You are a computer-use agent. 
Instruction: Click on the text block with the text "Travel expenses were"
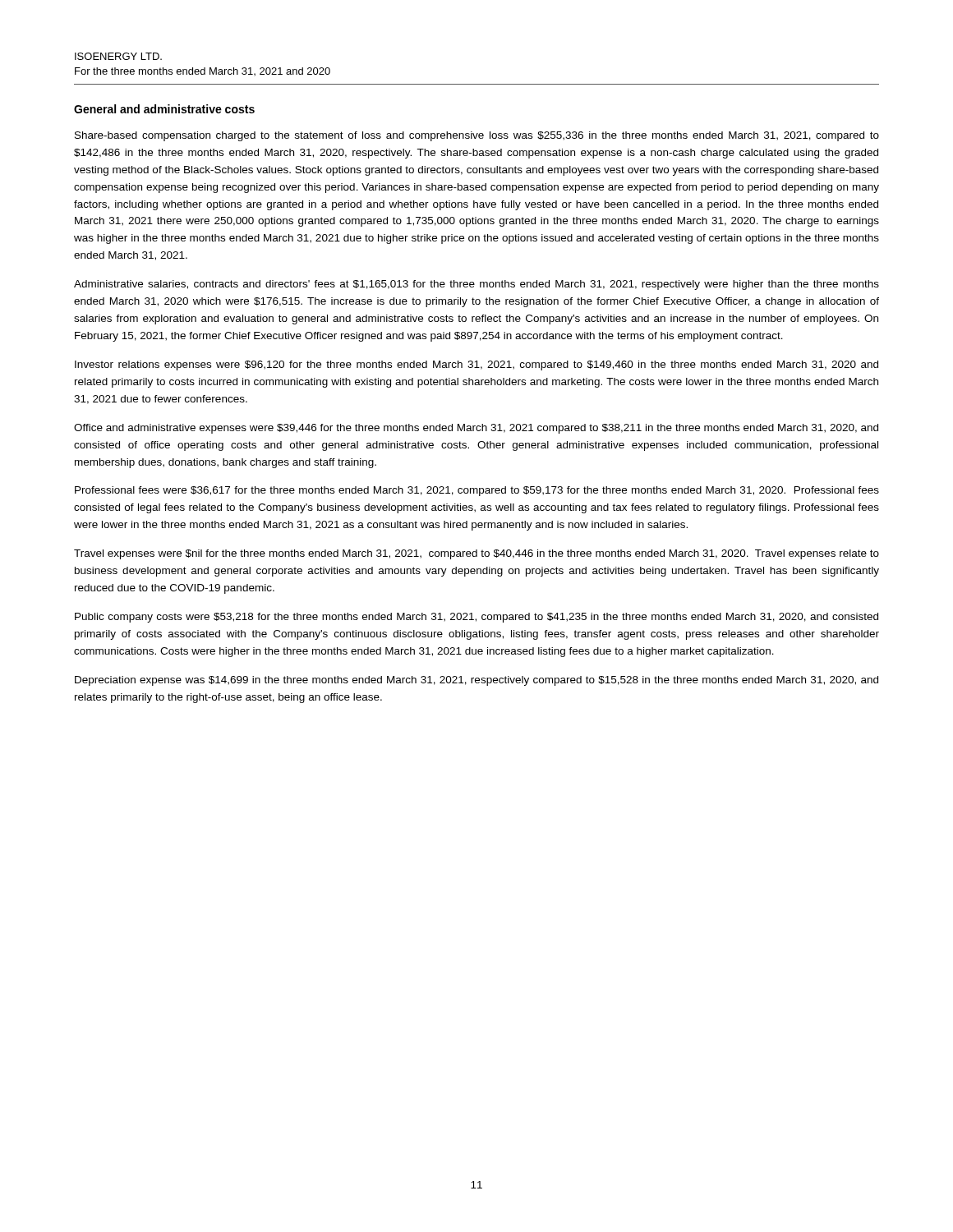[x=476, y=571]
